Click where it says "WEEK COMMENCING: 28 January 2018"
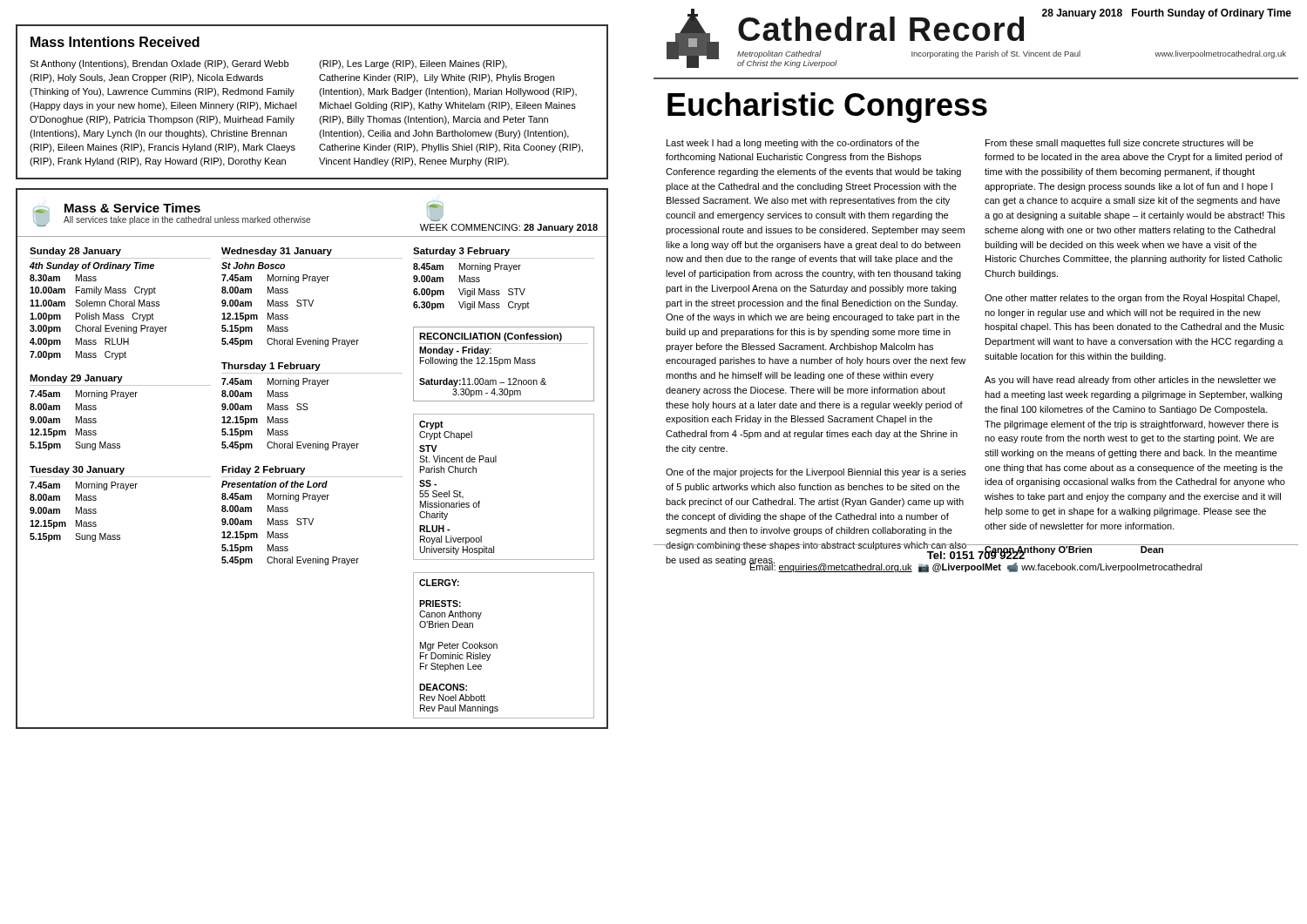The image size is (1307, 924). (509, 227)
